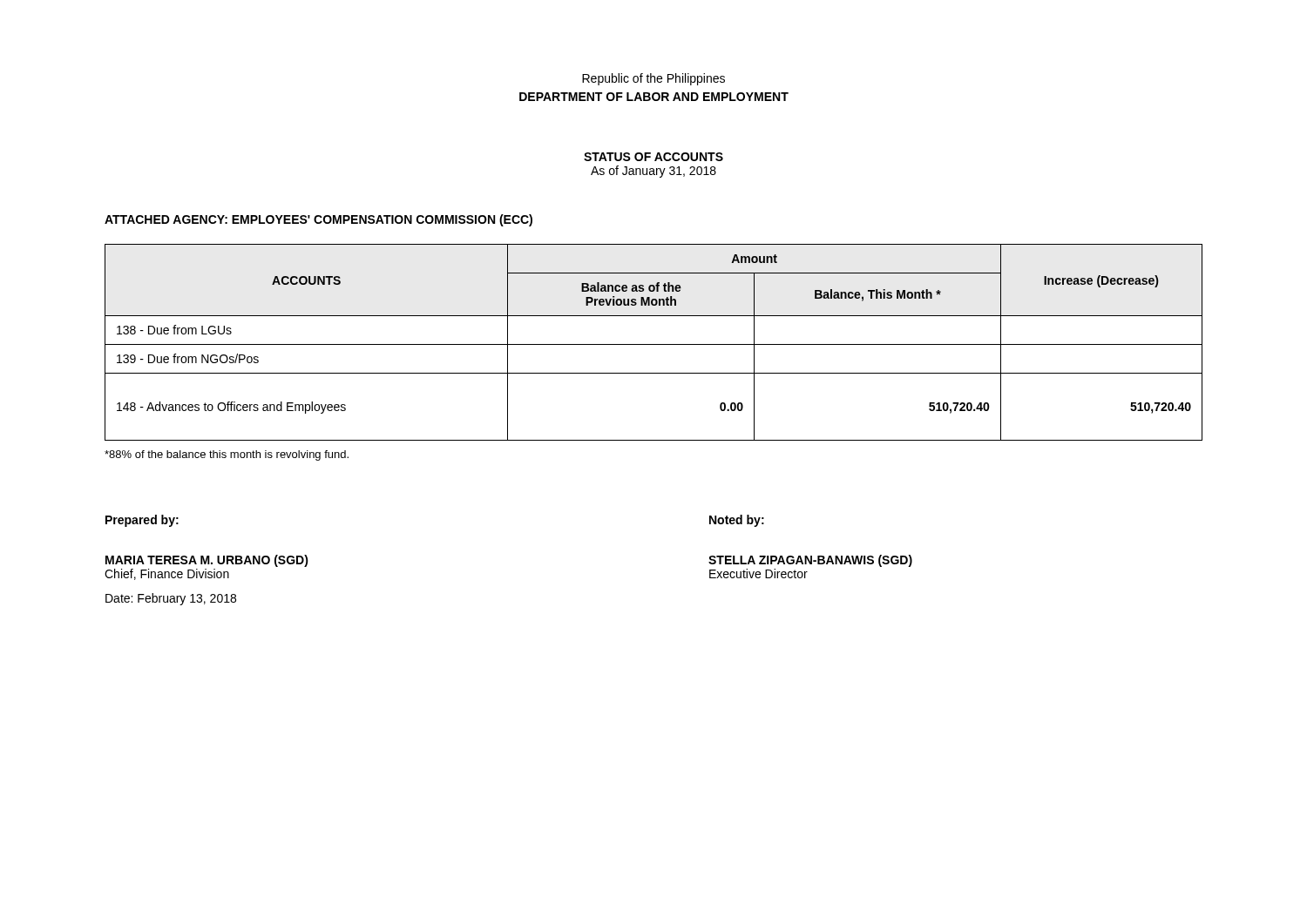Locate the text that says "STELLA ZIPAGAN-BANAWIS (SGD)"

(x=810, y=560)
